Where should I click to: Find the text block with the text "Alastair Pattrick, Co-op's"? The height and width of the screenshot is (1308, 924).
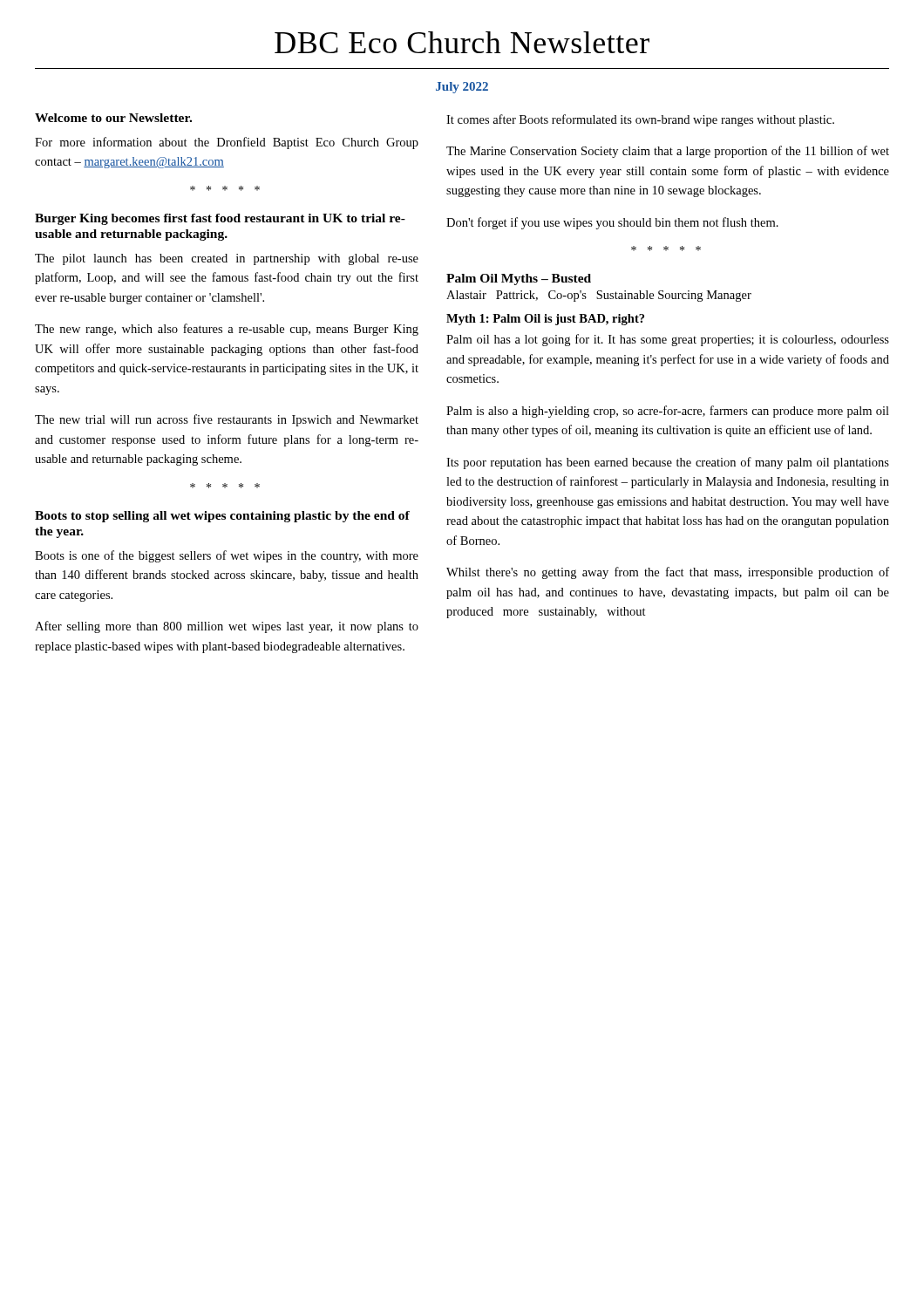click(x=668, y=295)
